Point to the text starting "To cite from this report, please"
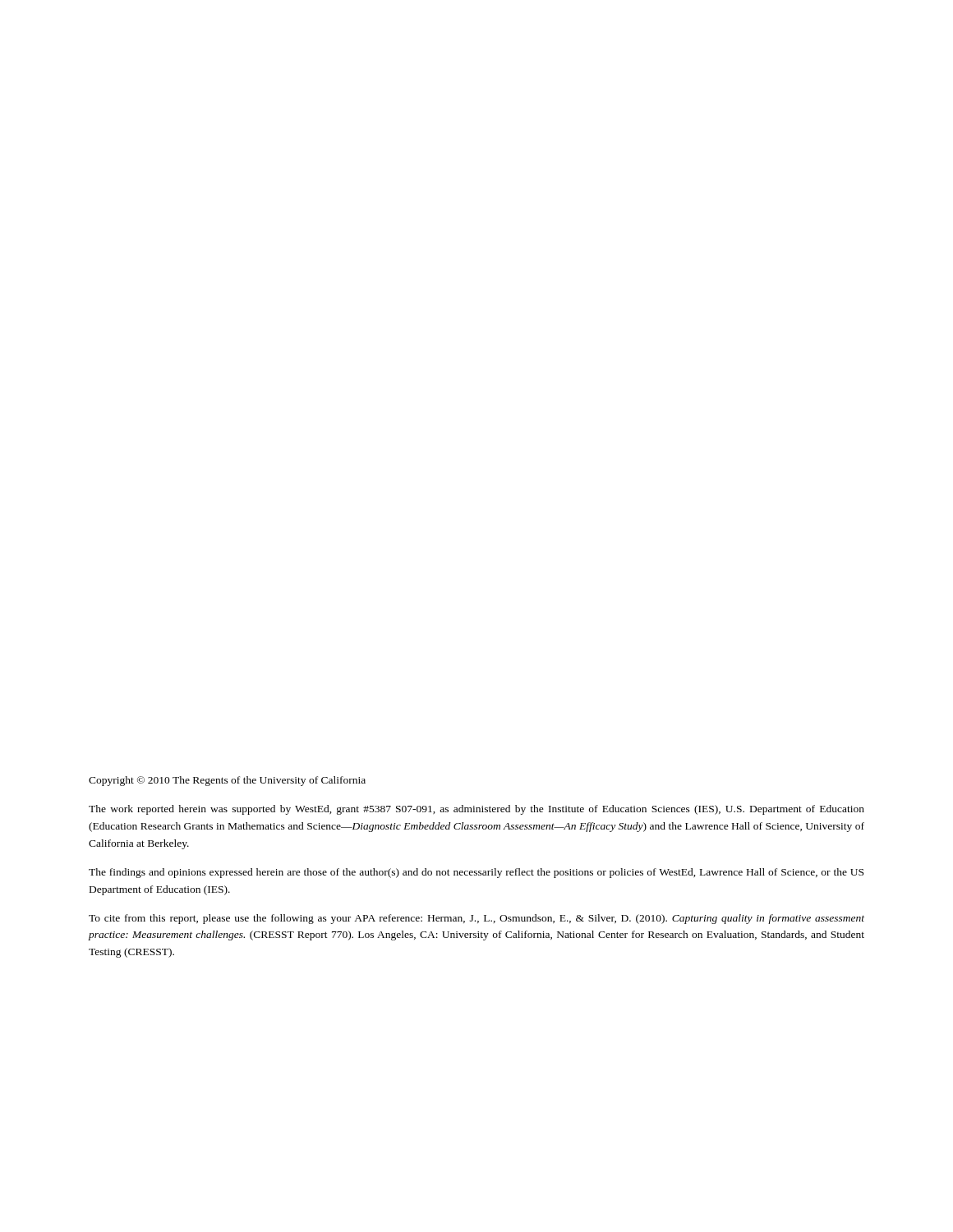953x1232 pixels. (x=476, y=935)
